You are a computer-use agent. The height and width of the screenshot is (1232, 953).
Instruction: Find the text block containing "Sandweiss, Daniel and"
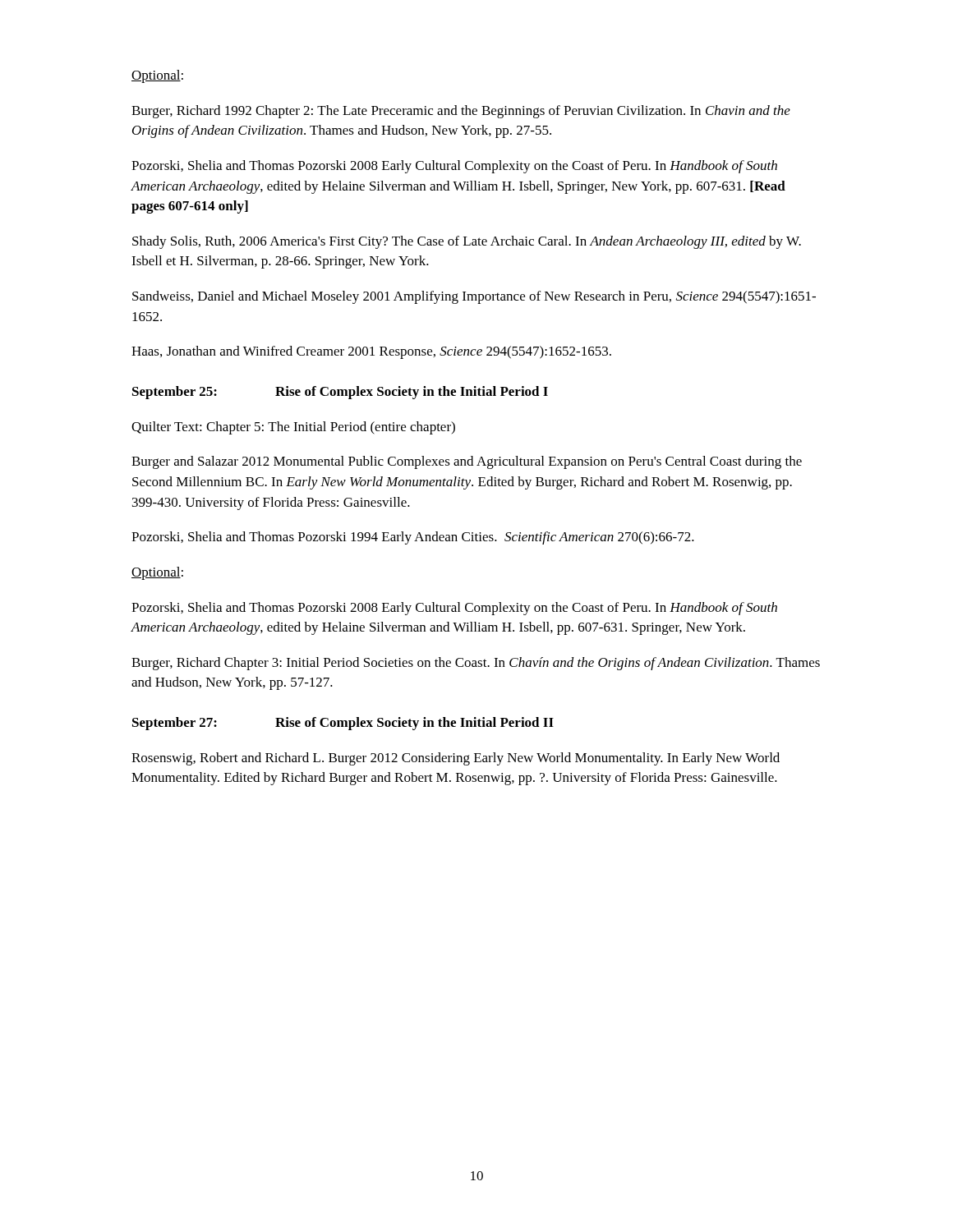[x=474, y=306]
